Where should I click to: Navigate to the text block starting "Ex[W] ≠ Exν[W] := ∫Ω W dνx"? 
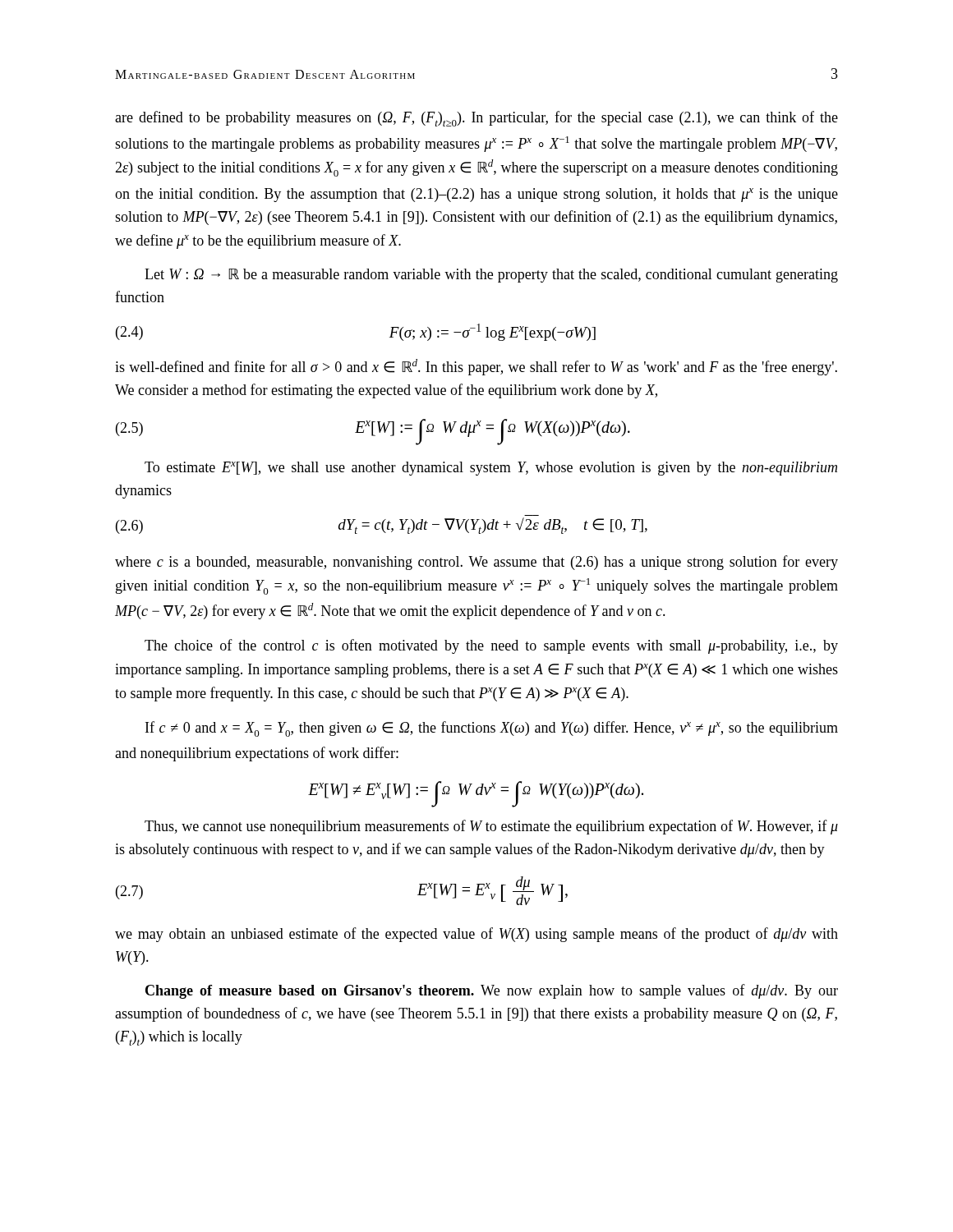tap(476, 789)
